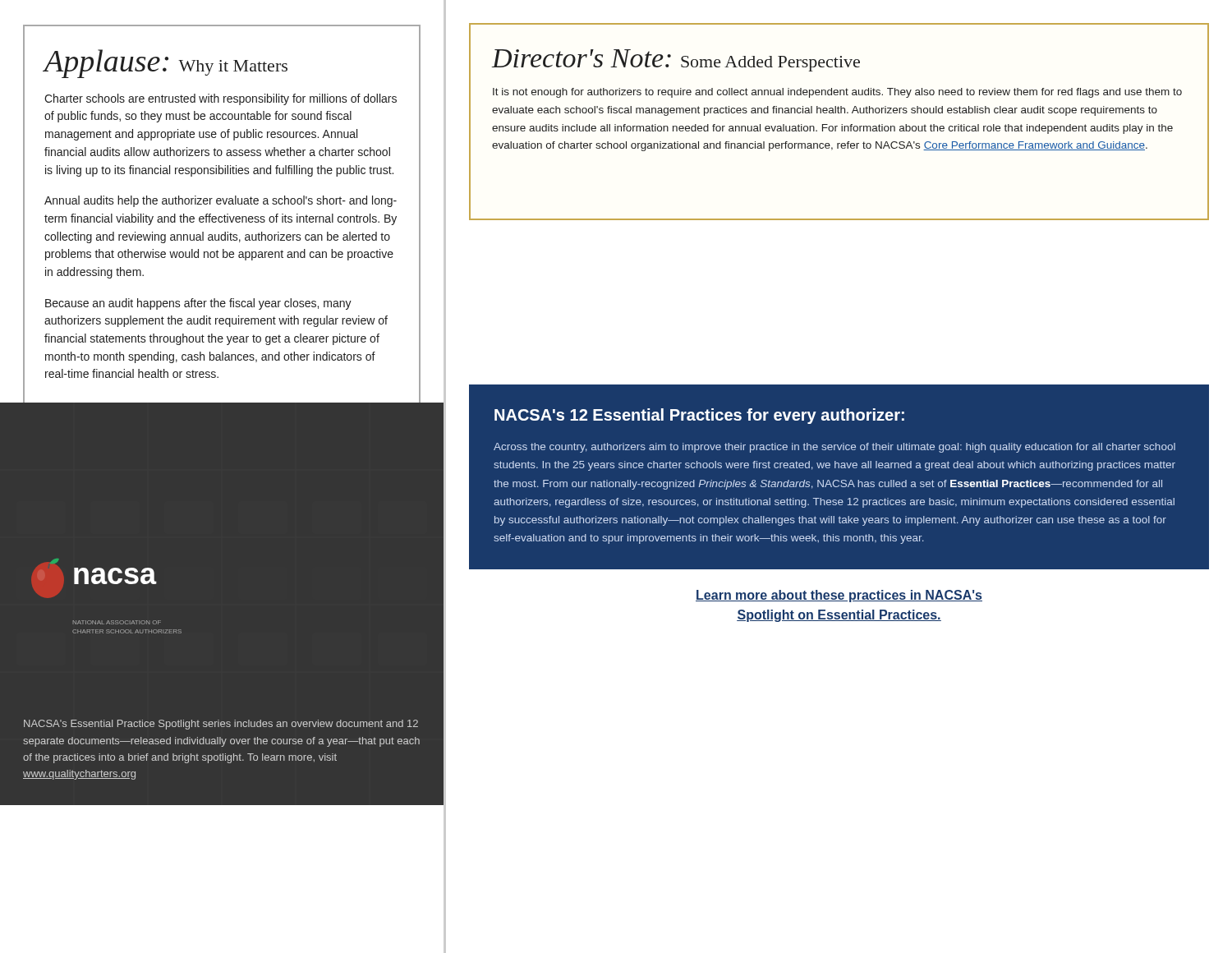Viewport: 1232px width, 953px height.
Task: Click on the photo
Action: pos(222,604)
